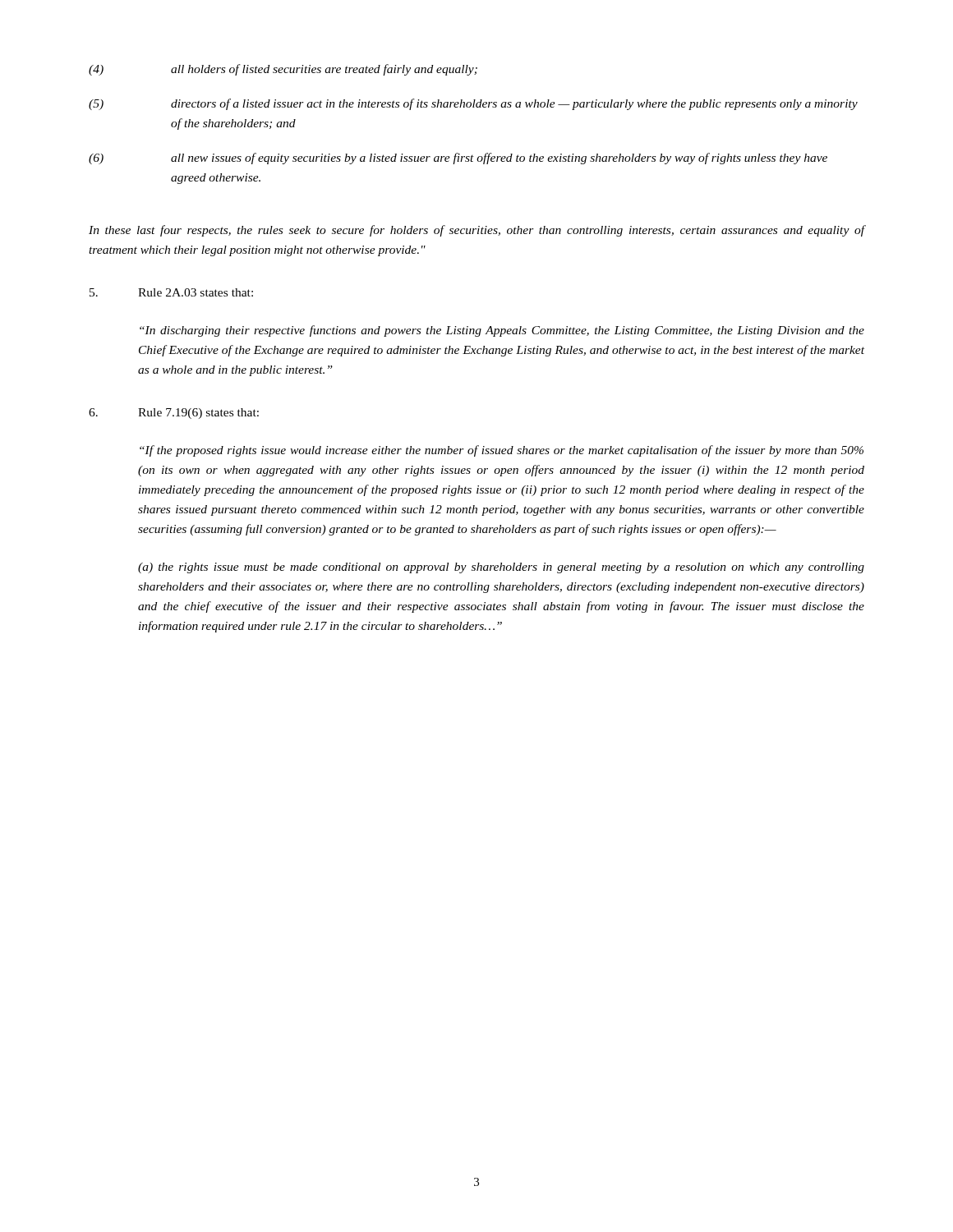Click on the text starting "“If the proposed"
Screen dimensions: 1232x953
pos(501,490)
